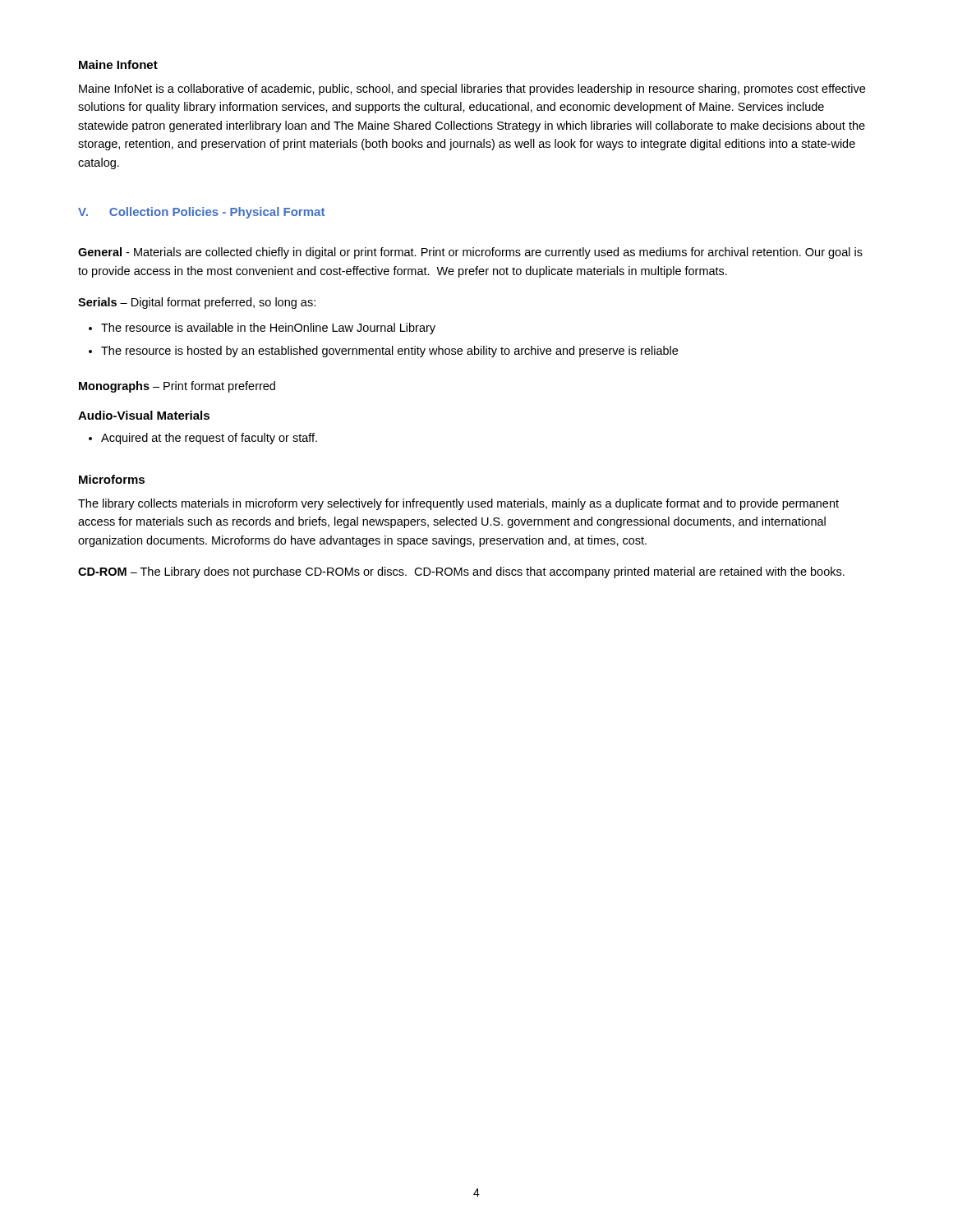The width and height of the screenshot is (953, 1232).
Task: Navigate to the region starting "Maine Infonet"
Action: click(118, 64)
